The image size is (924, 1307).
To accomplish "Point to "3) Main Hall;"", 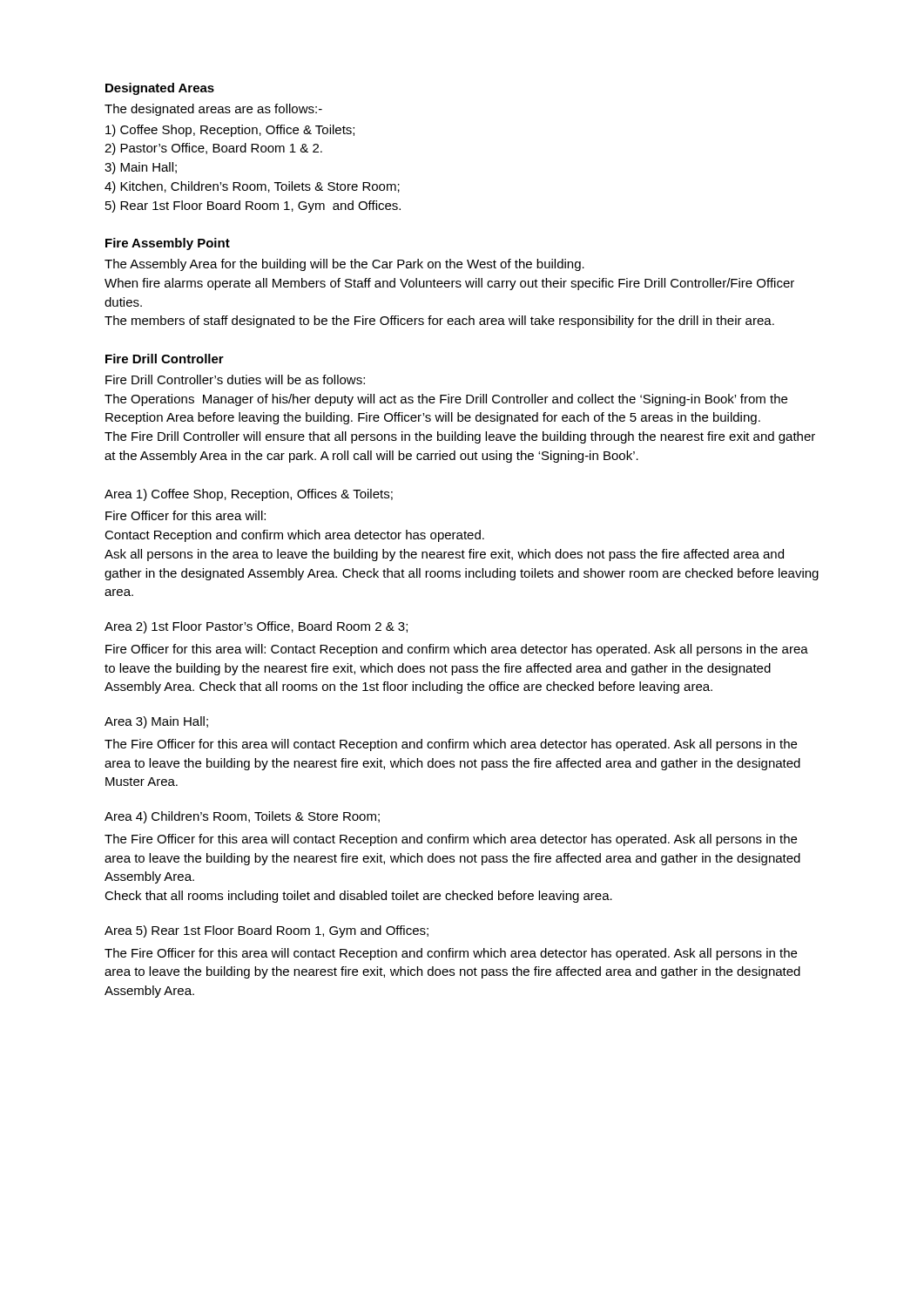I will point(141,167).
